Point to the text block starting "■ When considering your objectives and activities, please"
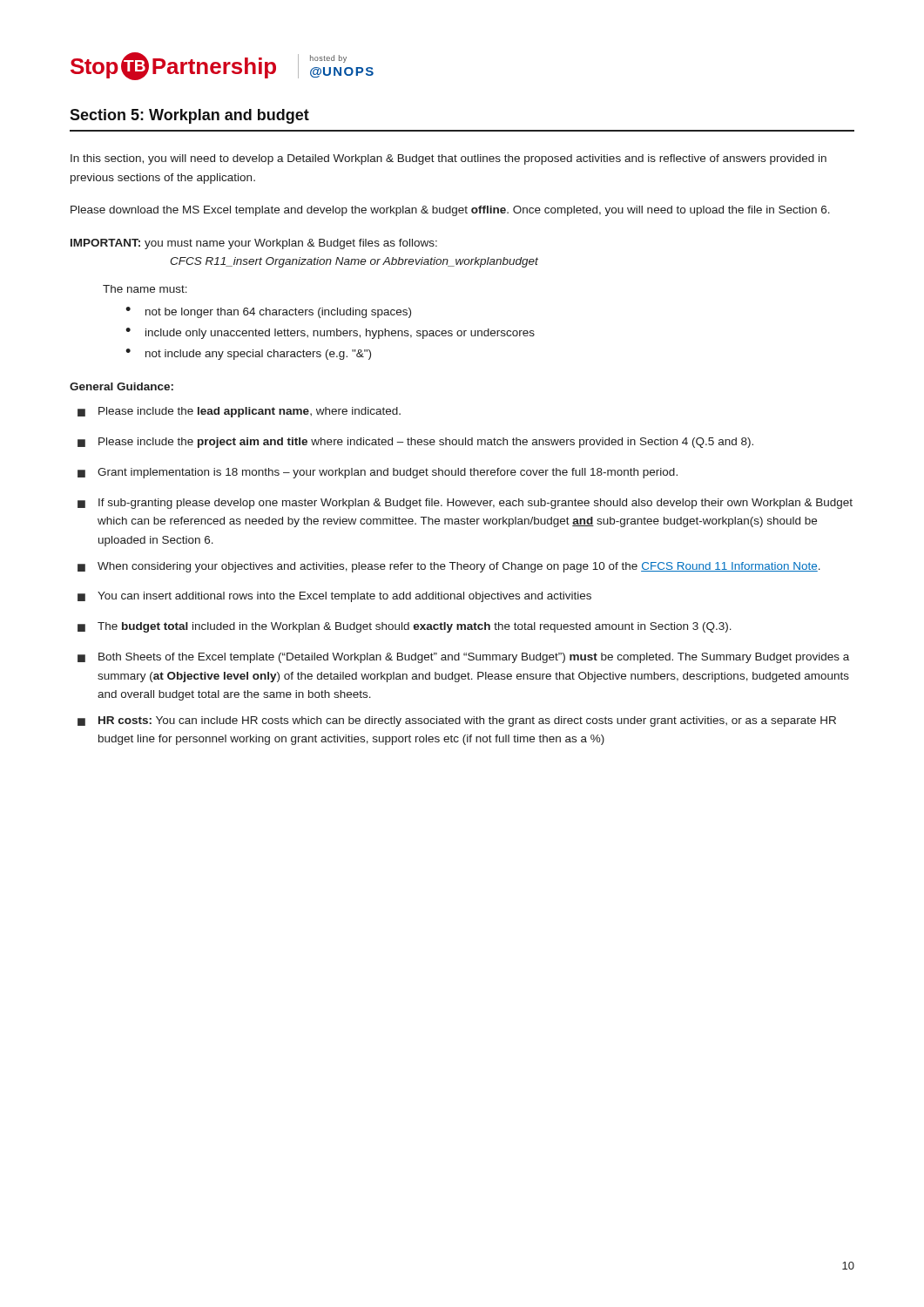Viewport: 924px width, 1307px height. tap(449, 568)
